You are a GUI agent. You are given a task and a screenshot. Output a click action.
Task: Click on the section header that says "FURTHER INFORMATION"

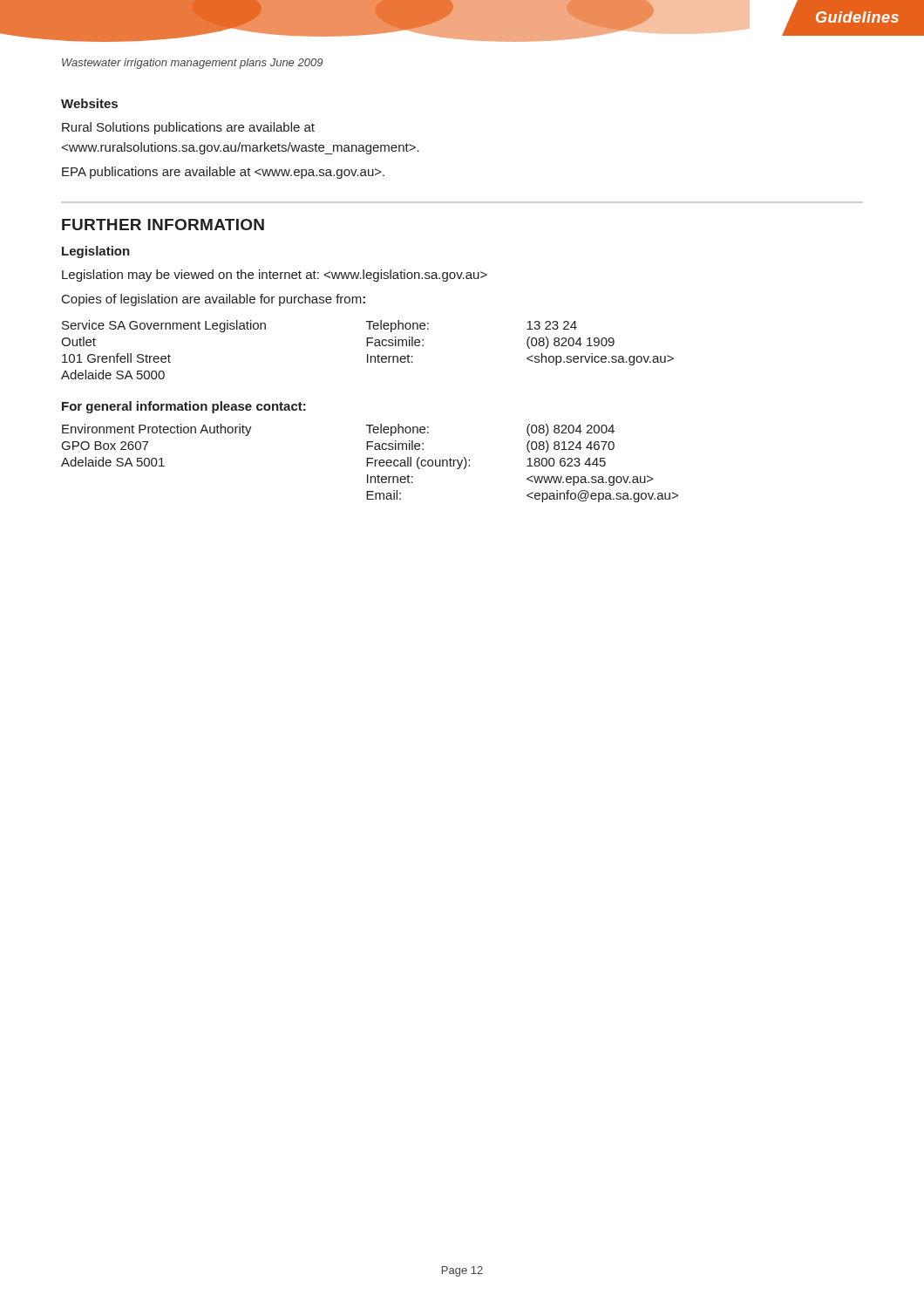point(163,224)
